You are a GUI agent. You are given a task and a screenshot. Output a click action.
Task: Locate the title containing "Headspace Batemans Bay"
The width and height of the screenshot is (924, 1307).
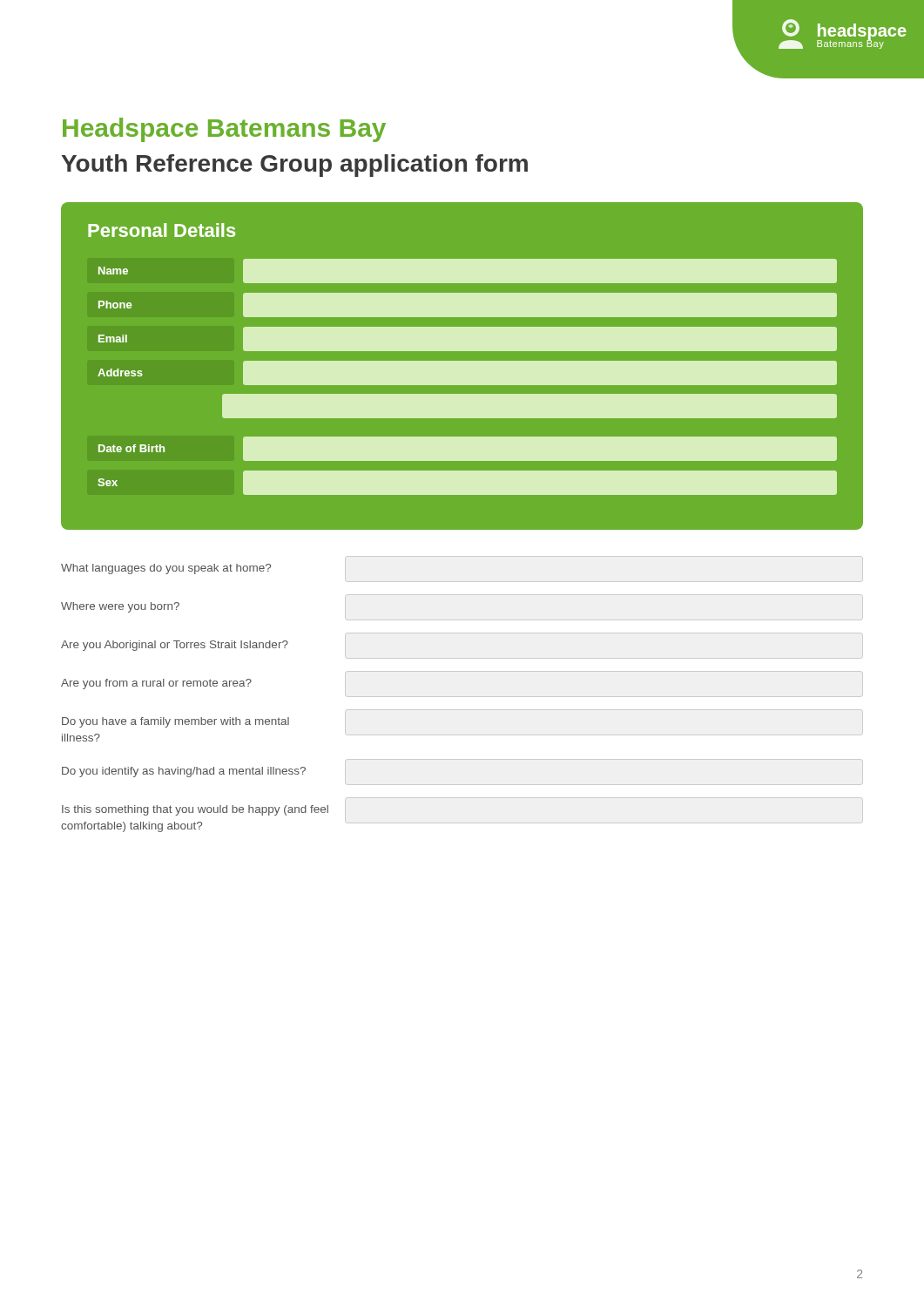(x=224, y=128)
